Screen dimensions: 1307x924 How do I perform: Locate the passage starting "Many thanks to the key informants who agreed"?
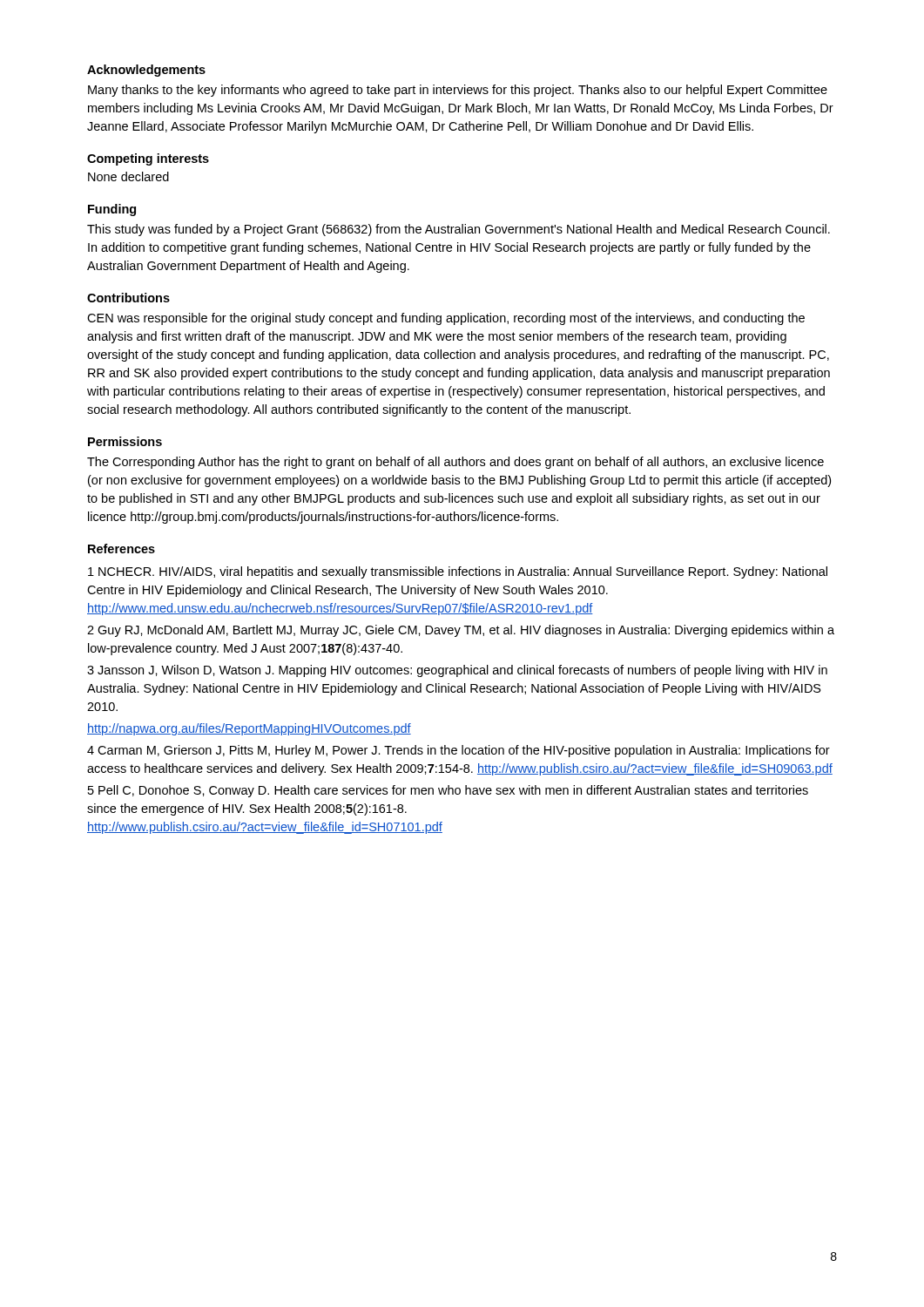[x=460, y=108]
